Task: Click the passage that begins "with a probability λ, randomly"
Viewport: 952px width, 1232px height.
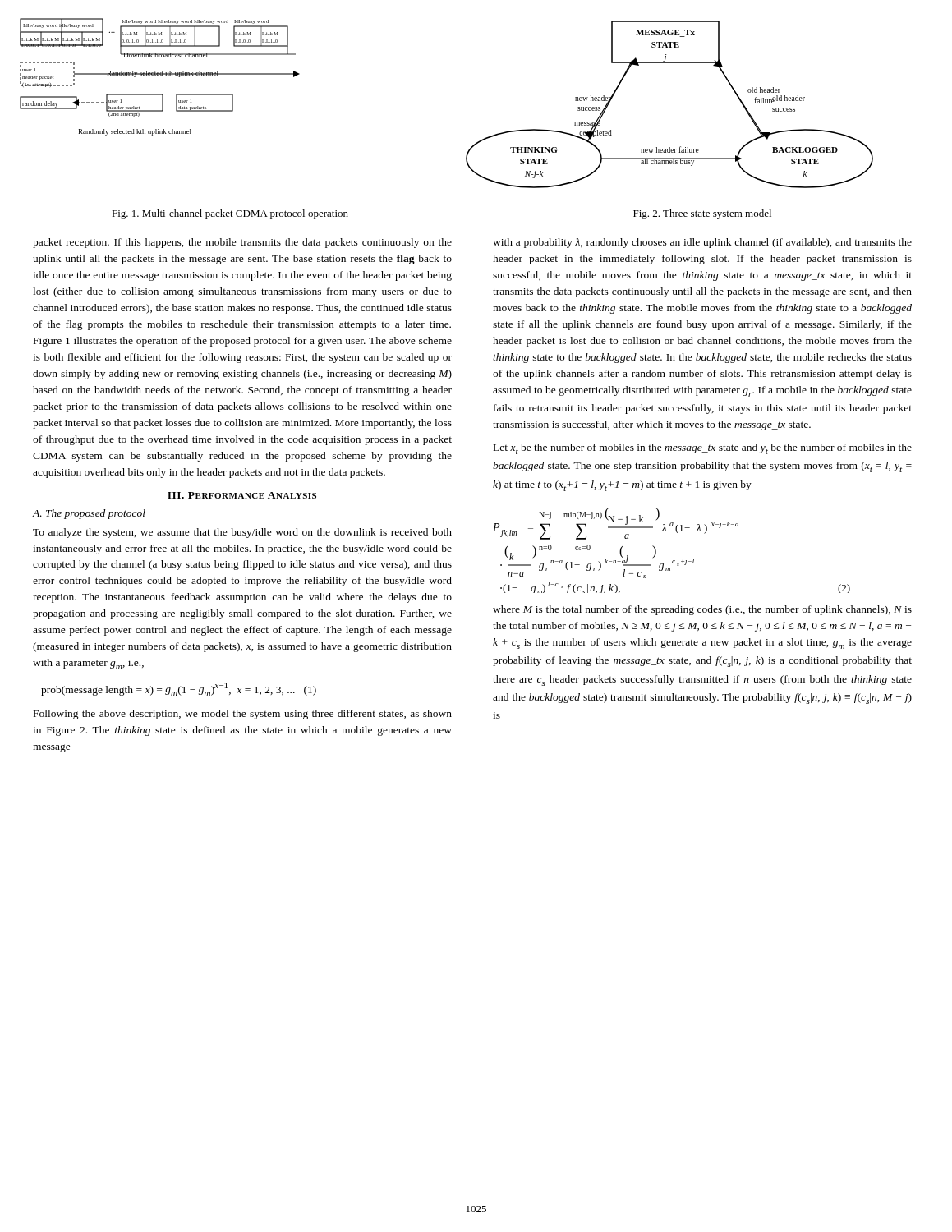Action: 702,333
